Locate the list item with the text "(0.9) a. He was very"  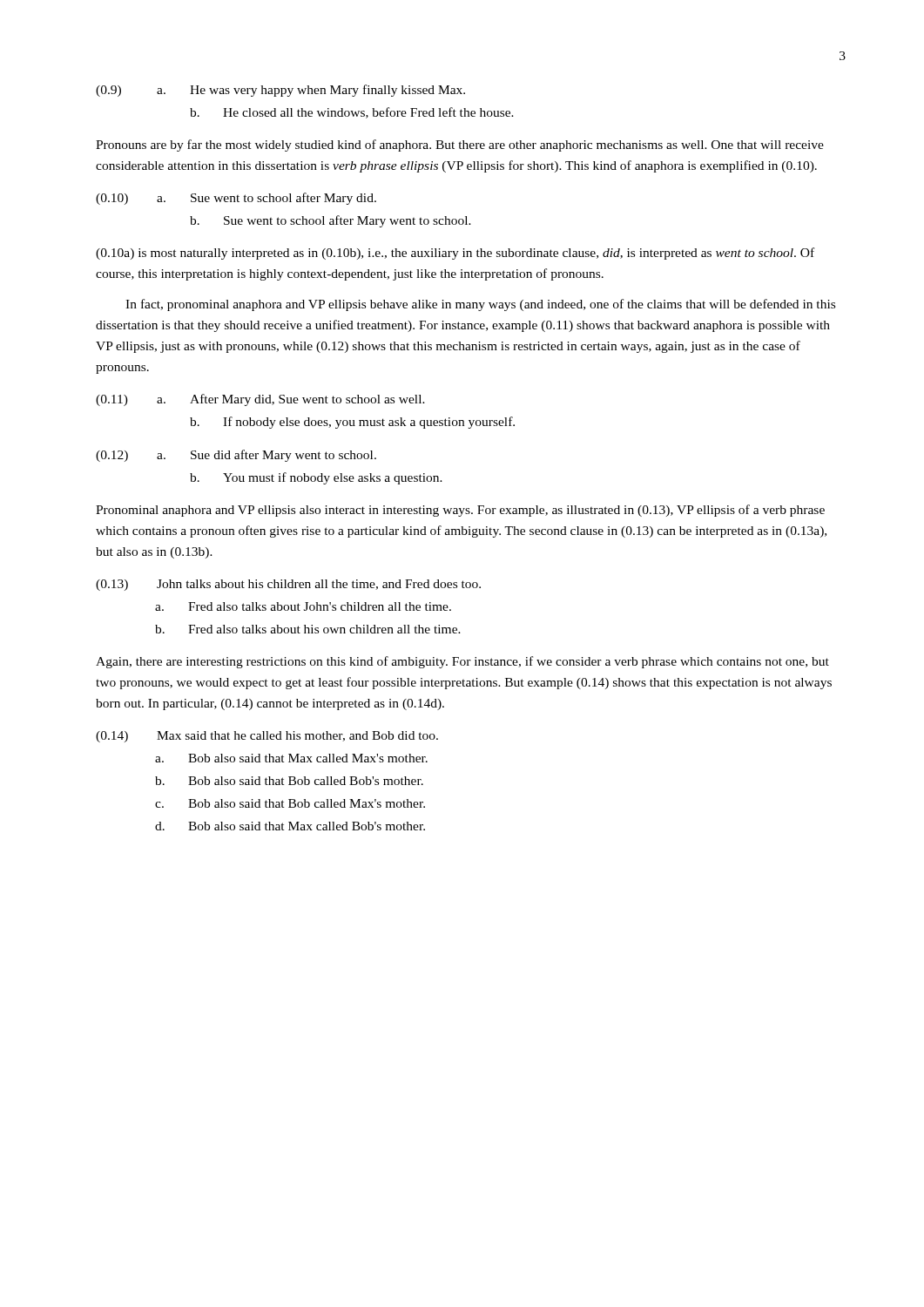pyautogui.click(x=471, y=101)
